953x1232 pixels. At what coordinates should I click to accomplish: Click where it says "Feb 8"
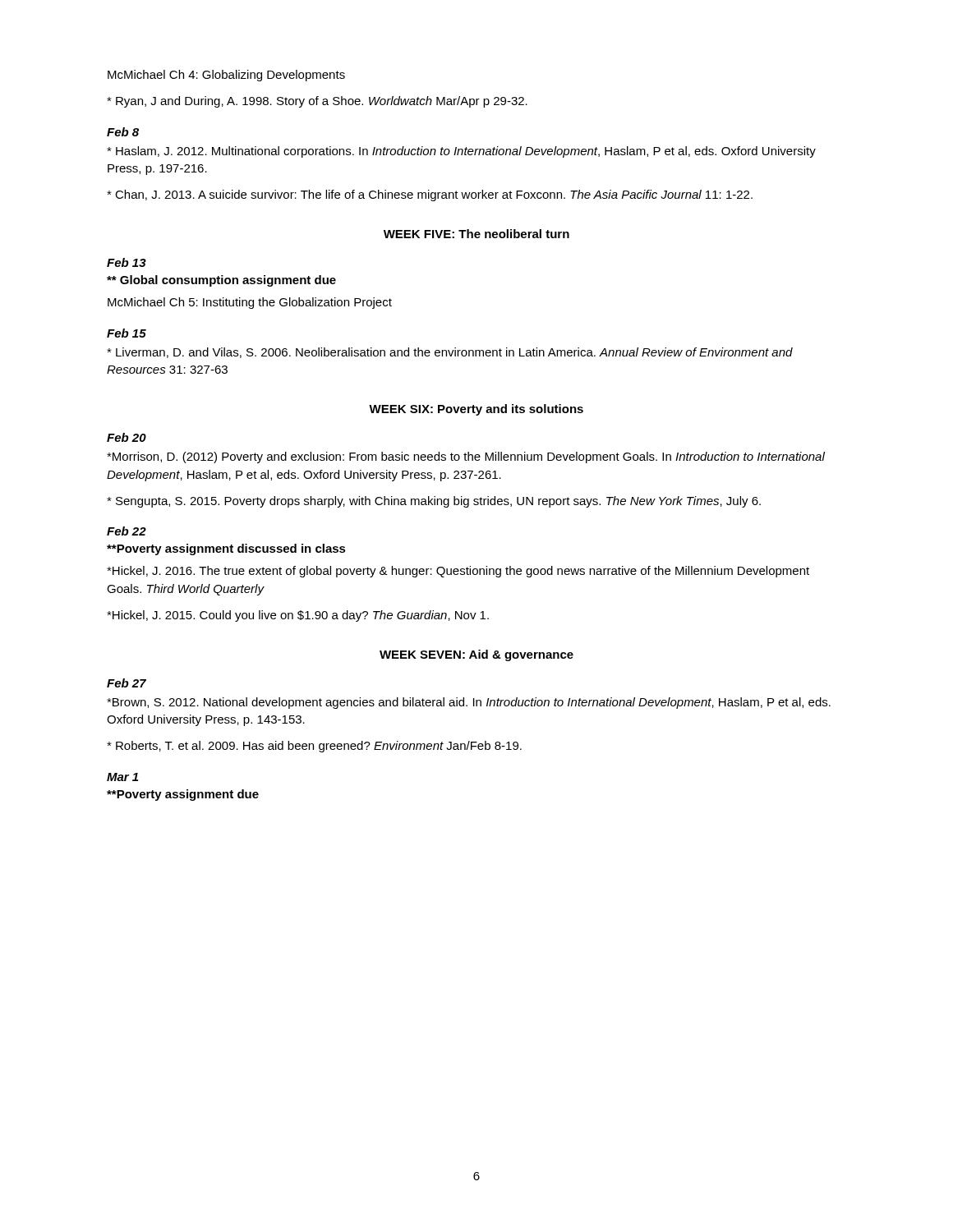pyautogui.click(x=123, y=131)
